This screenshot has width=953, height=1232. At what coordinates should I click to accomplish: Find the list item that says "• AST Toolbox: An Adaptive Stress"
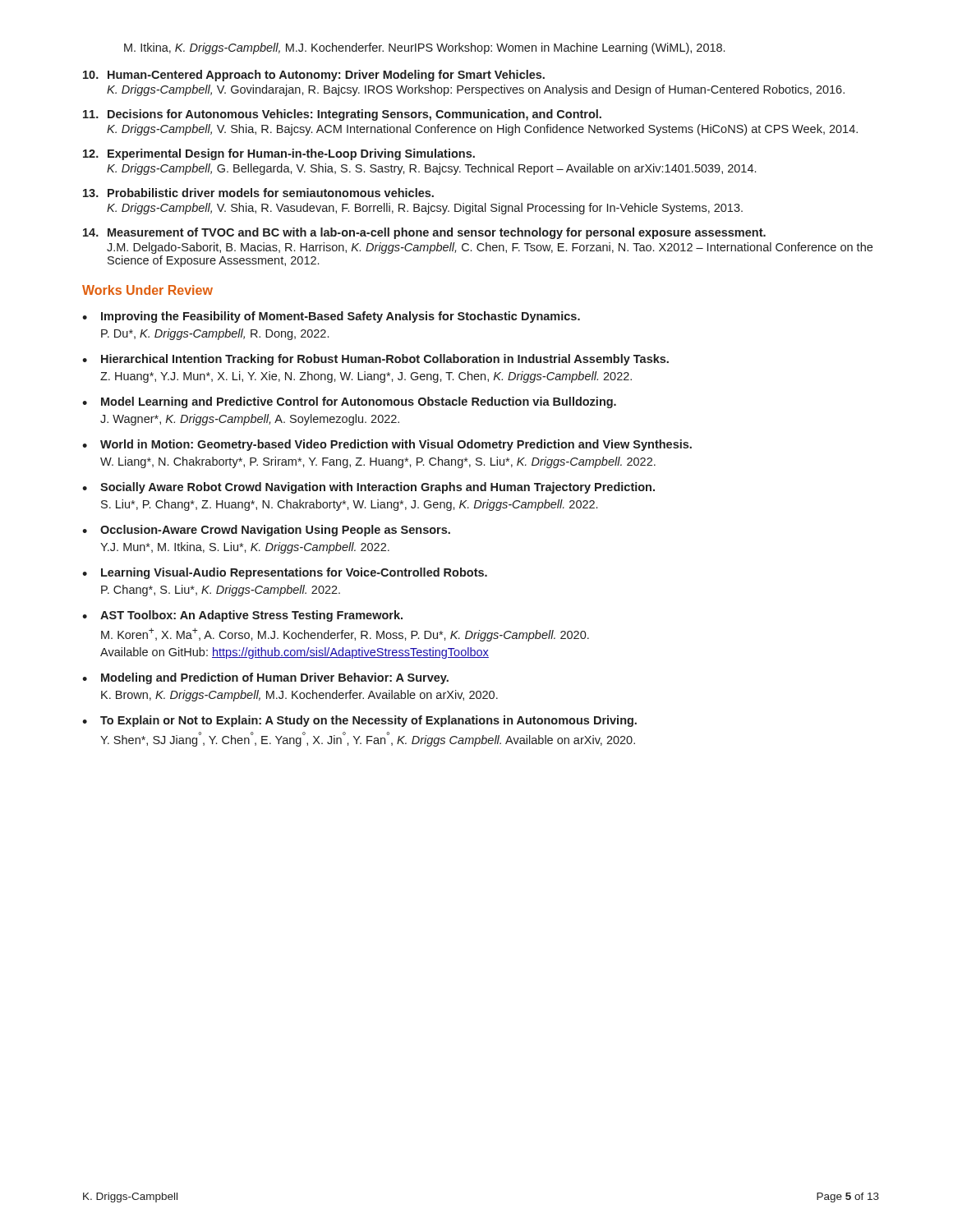pos(481,634)
